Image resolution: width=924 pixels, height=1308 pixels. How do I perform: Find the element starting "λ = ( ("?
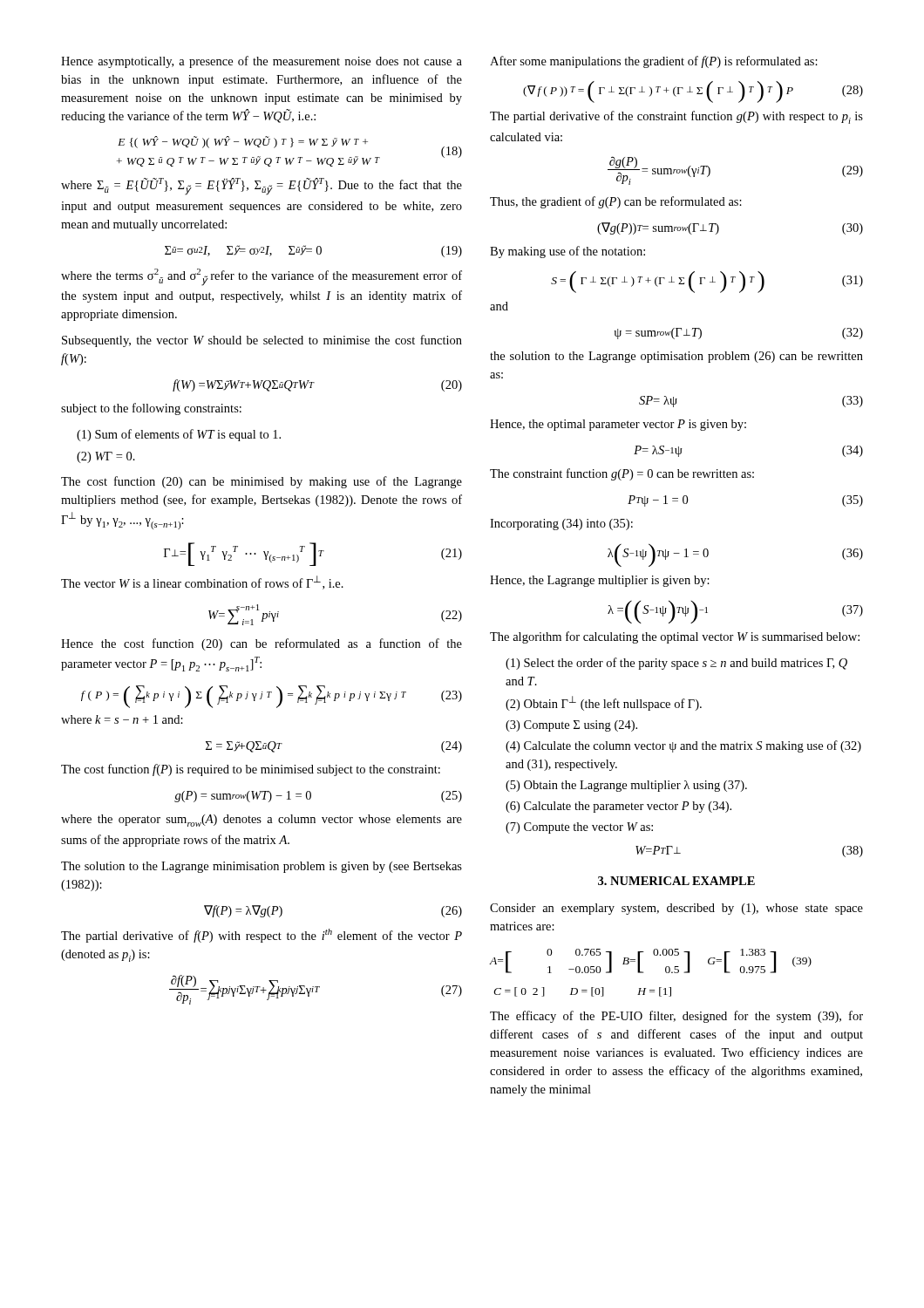point(676,610)
